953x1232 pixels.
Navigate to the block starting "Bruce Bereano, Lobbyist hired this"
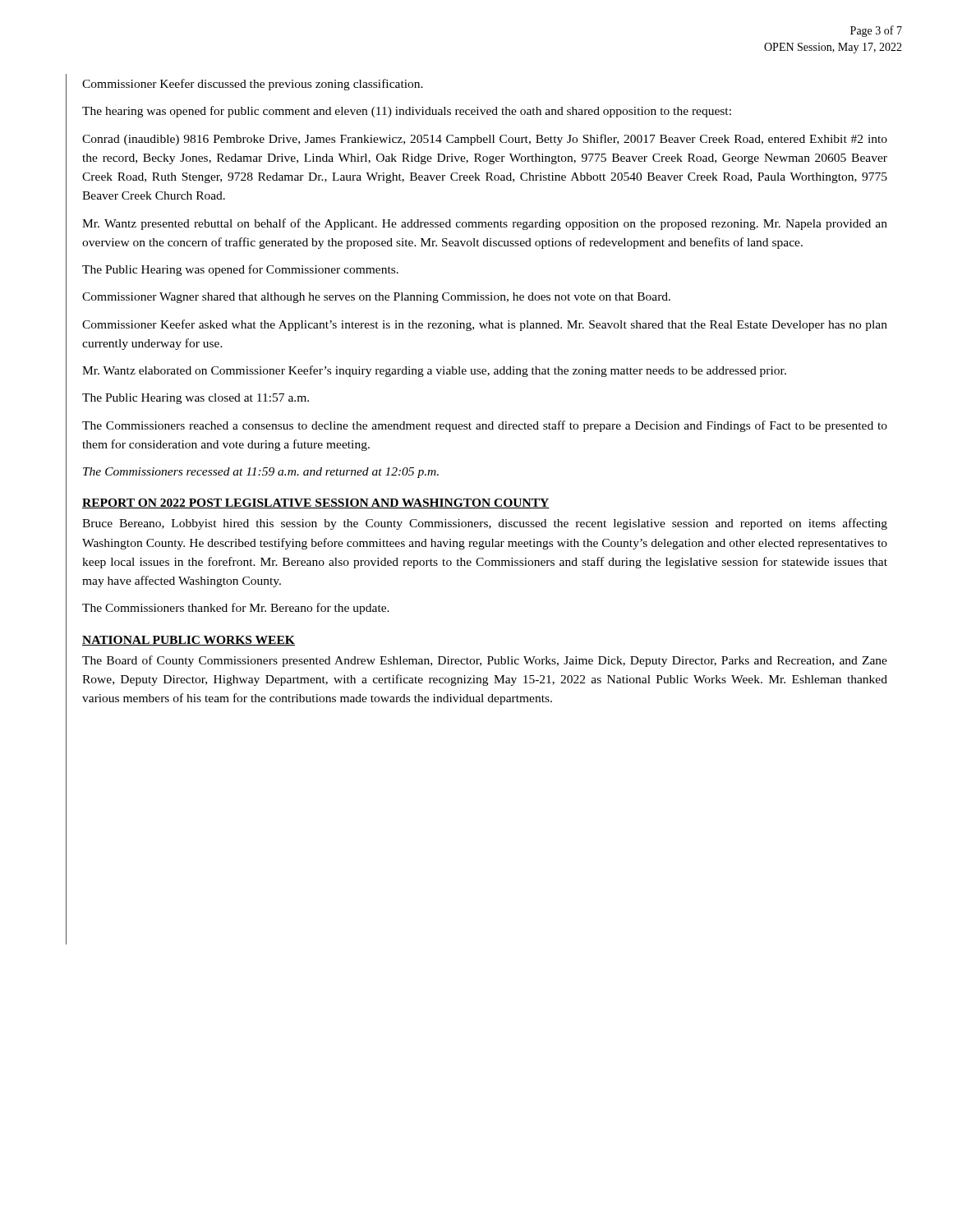485,552
